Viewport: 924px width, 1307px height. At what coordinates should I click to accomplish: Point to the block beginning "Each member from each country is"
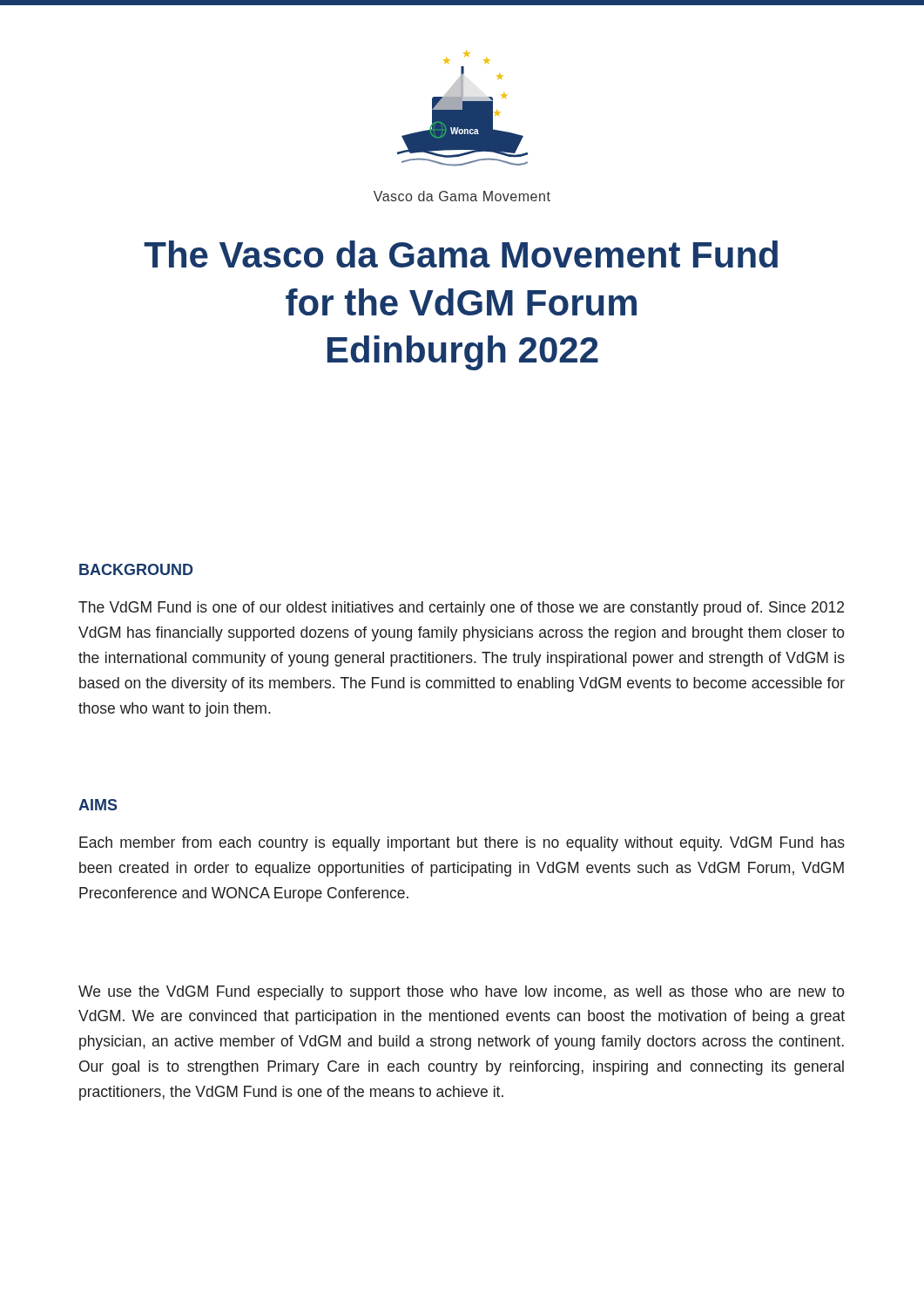pos(462,868)
